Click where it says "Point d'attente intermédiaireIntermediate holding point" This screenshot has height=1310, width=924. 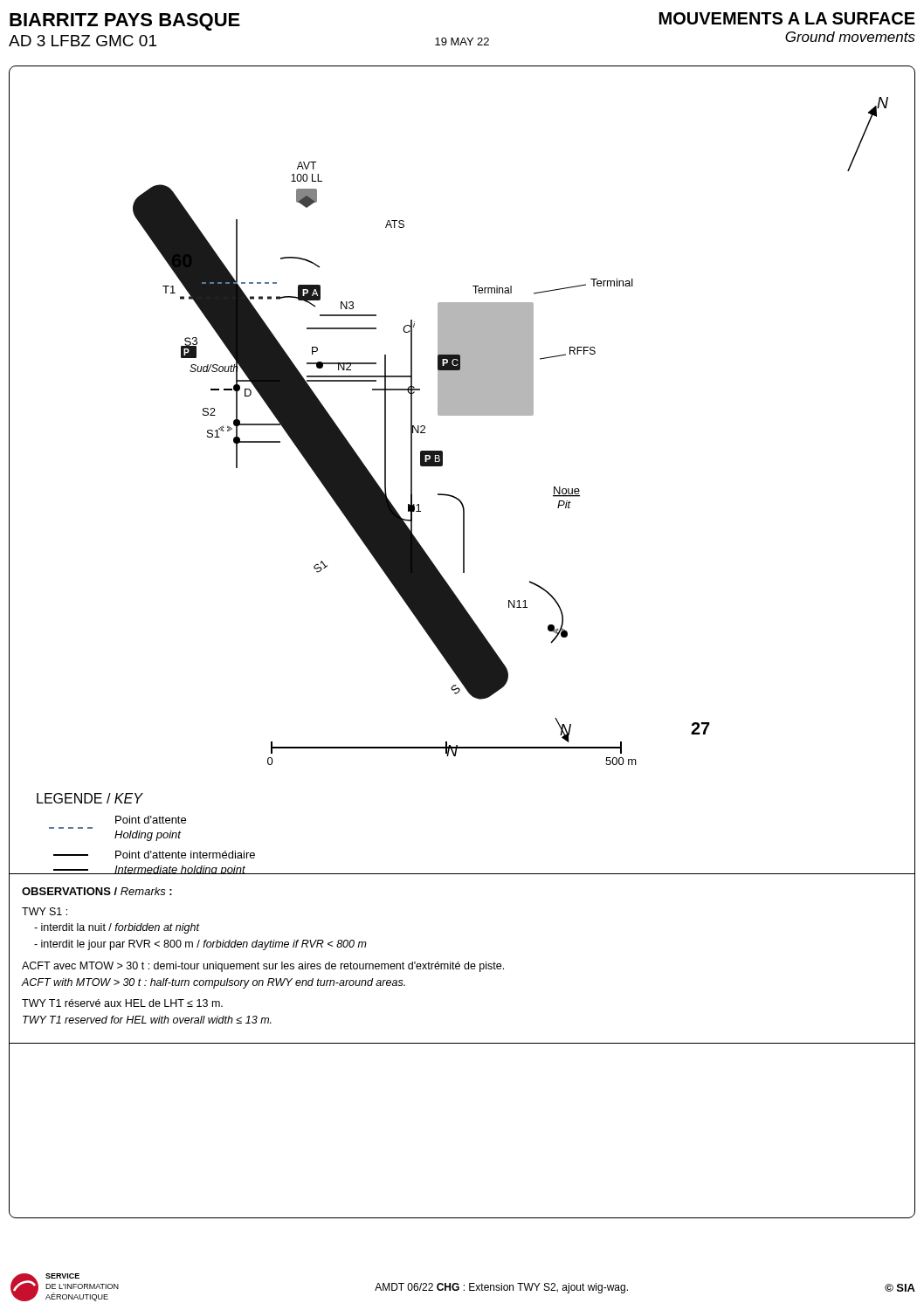click(x=146, y=863)
